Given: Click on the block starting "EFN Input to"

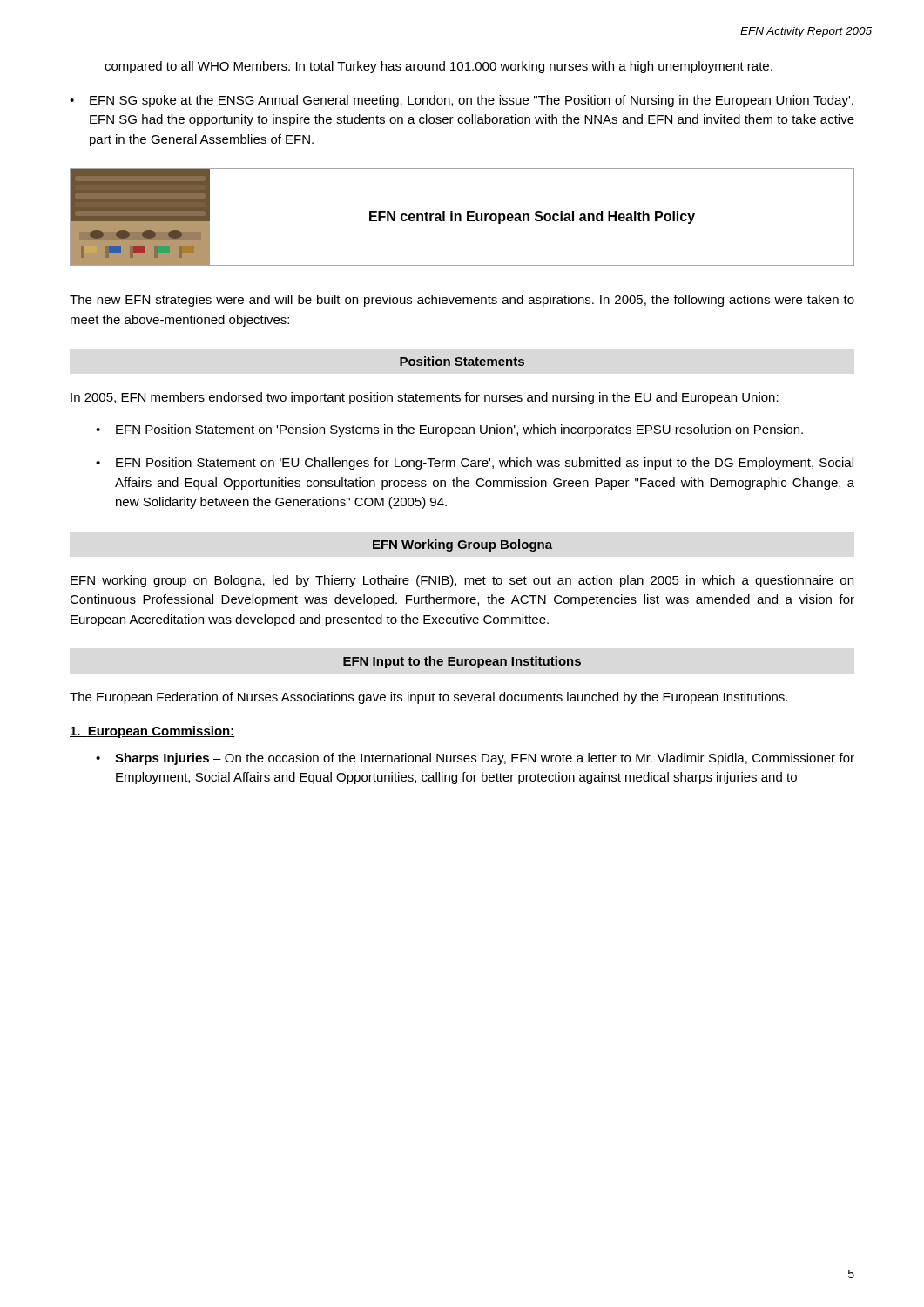Looking at the screenshot, I should (x=462, y=661).
